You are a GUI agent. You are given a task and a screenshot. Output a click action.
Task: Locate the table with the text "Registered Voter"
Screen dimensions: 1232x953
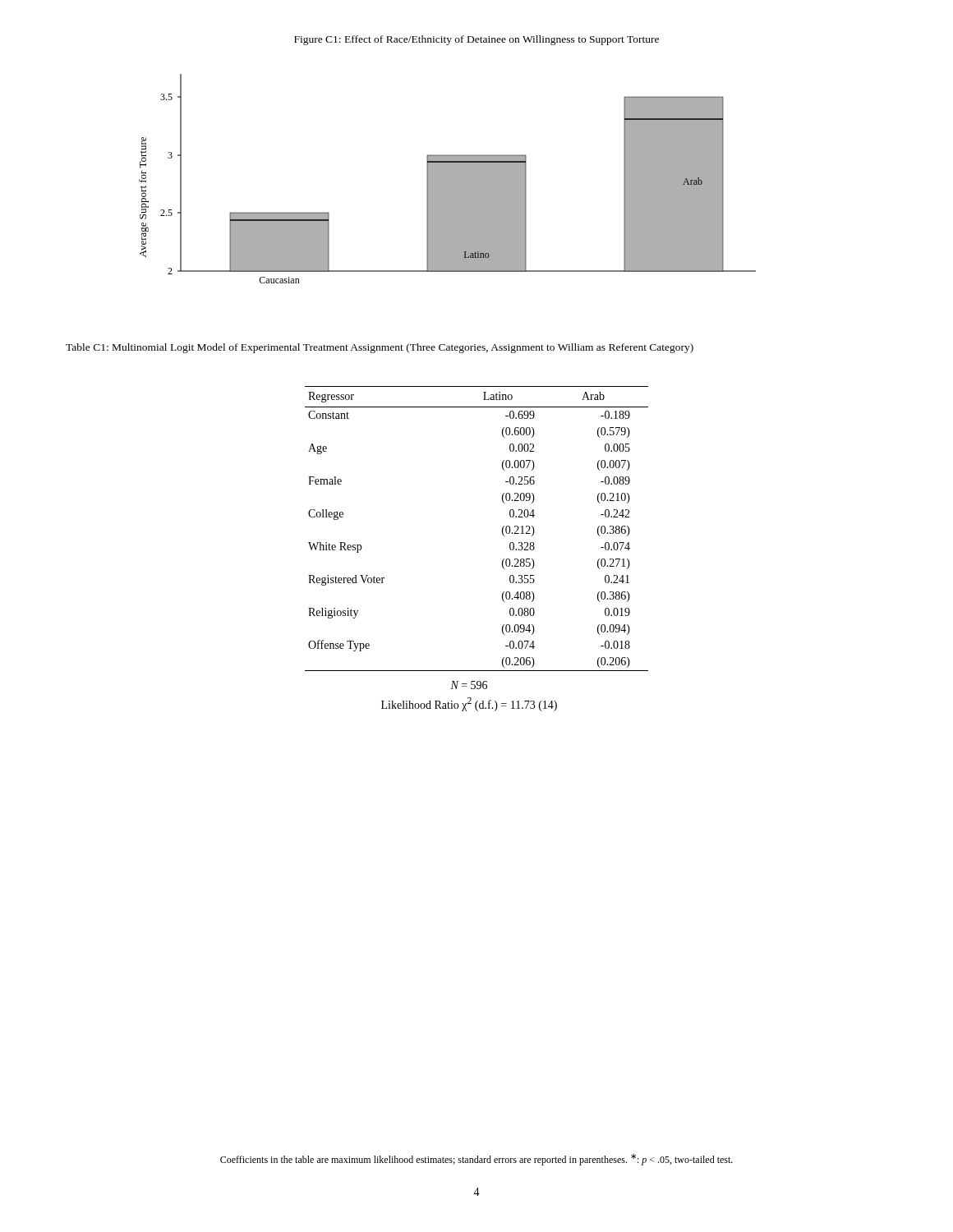coord(476,552)
